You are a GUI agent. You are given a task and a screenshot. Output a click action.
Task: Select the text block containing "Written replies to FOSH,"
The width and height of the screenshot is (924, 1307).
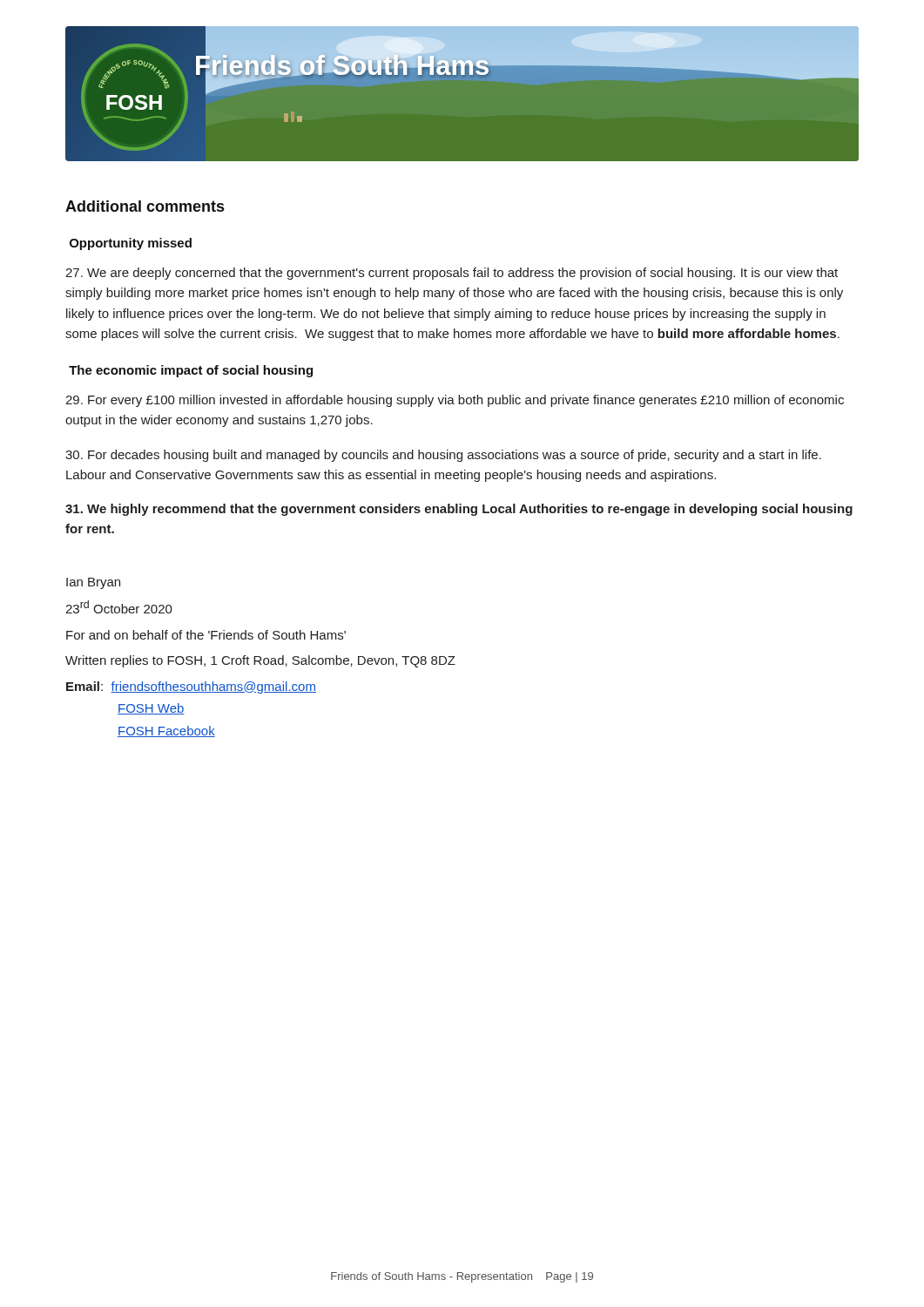[260, 660]
